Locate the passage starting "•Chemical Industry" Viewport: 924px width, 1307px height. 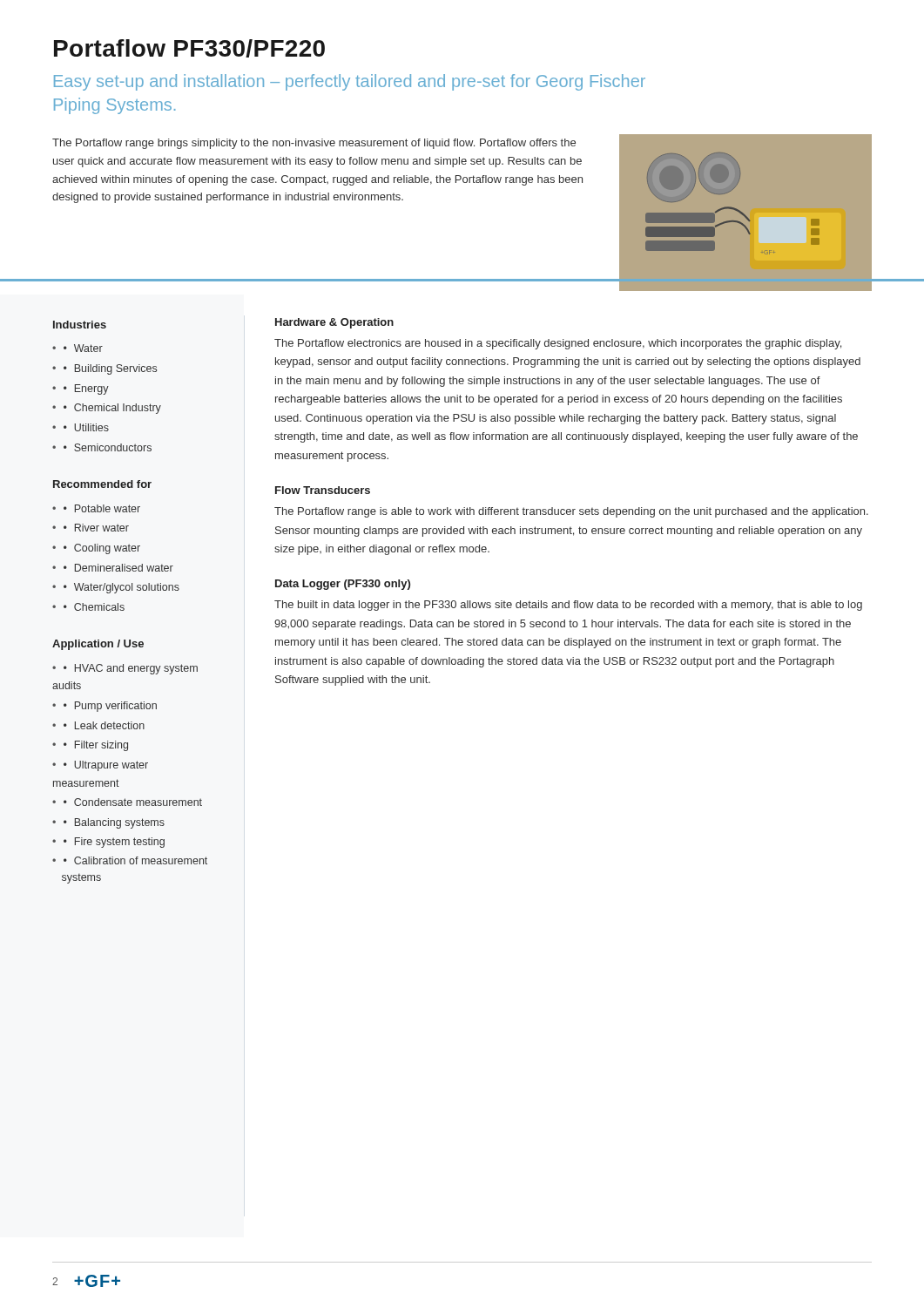[112, 408]
